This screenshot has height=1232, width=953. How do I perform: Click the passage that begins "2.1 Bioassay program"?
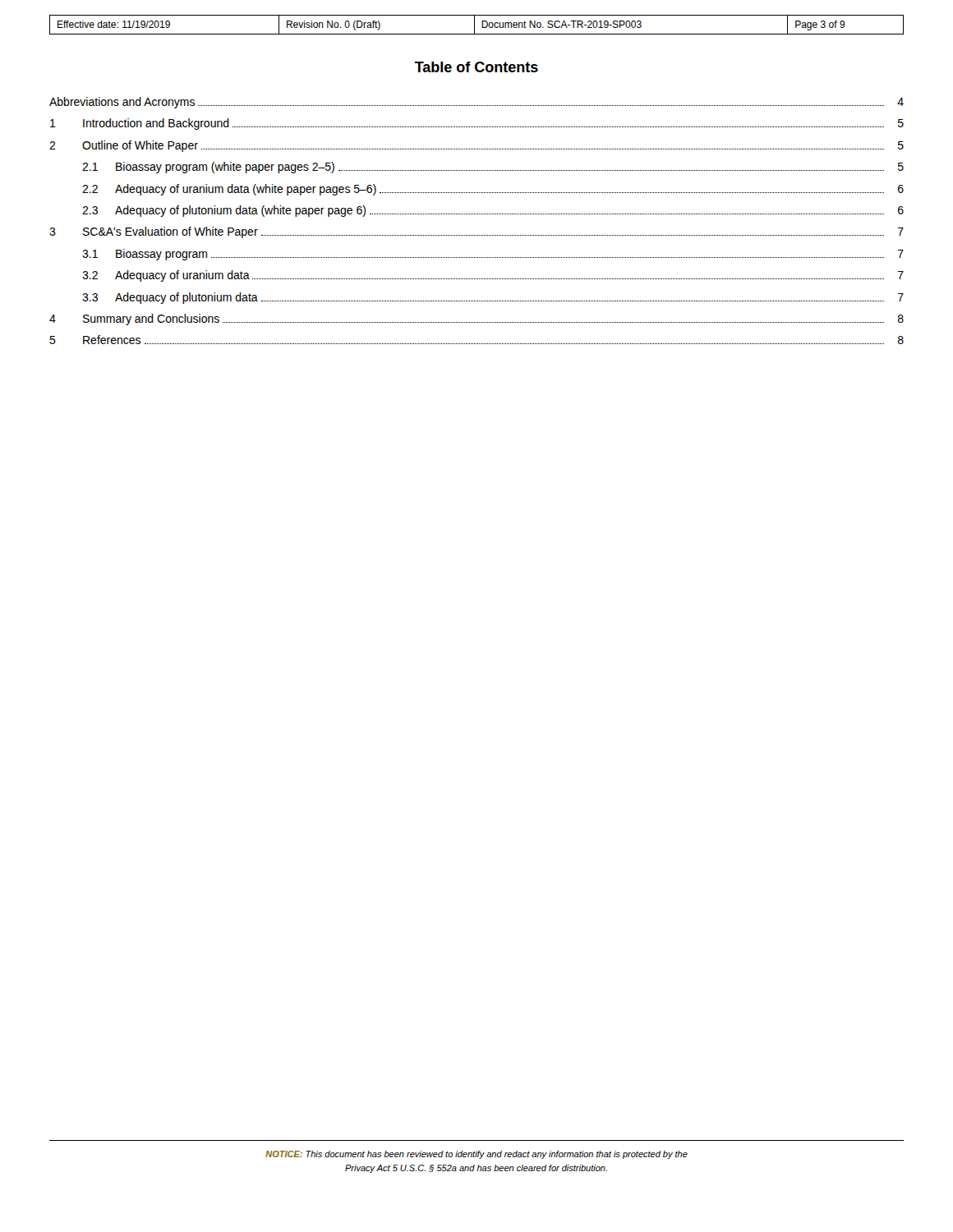493,167
